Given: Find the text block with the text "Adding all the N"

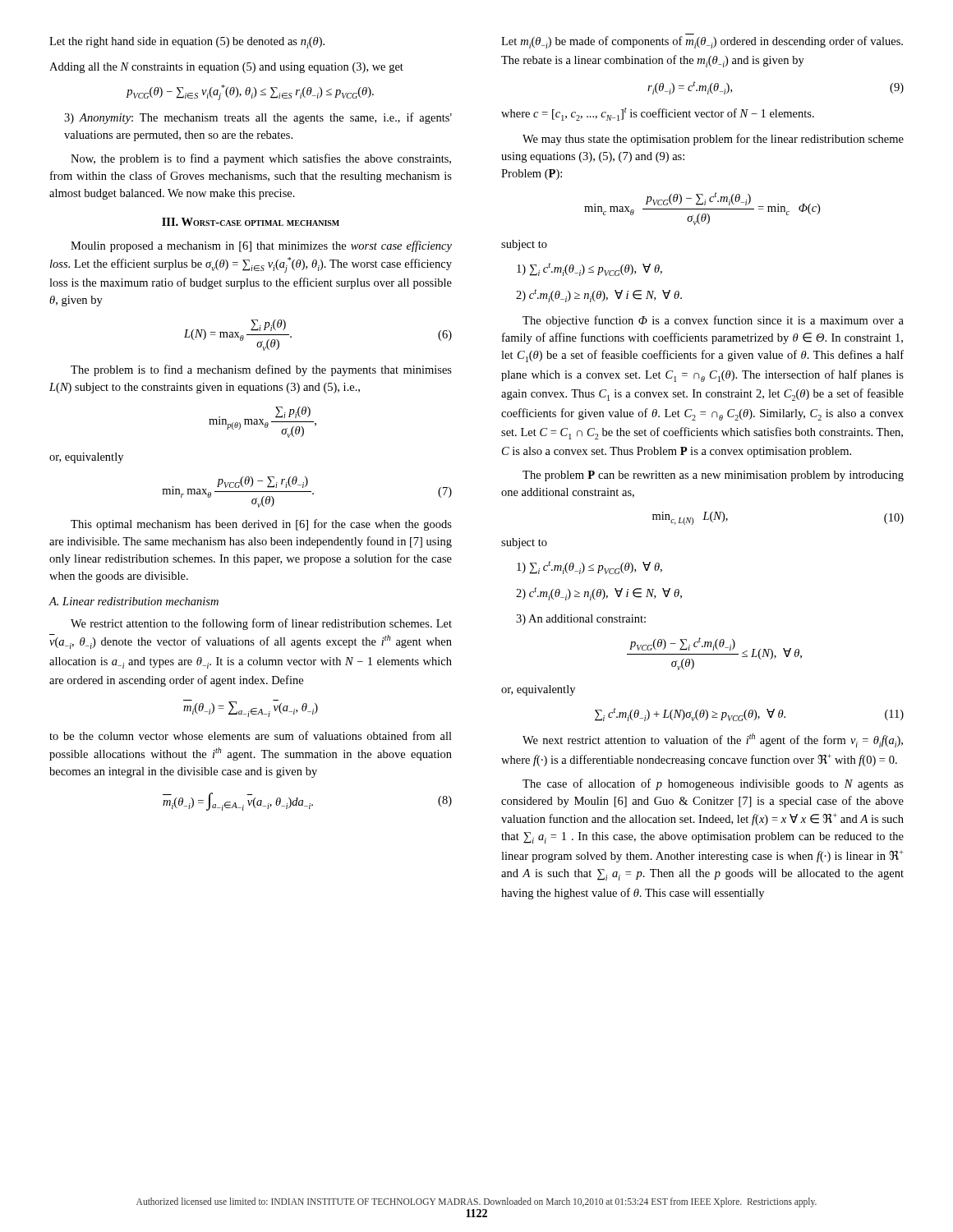Looking at the screenshot, I should [226, 67].
